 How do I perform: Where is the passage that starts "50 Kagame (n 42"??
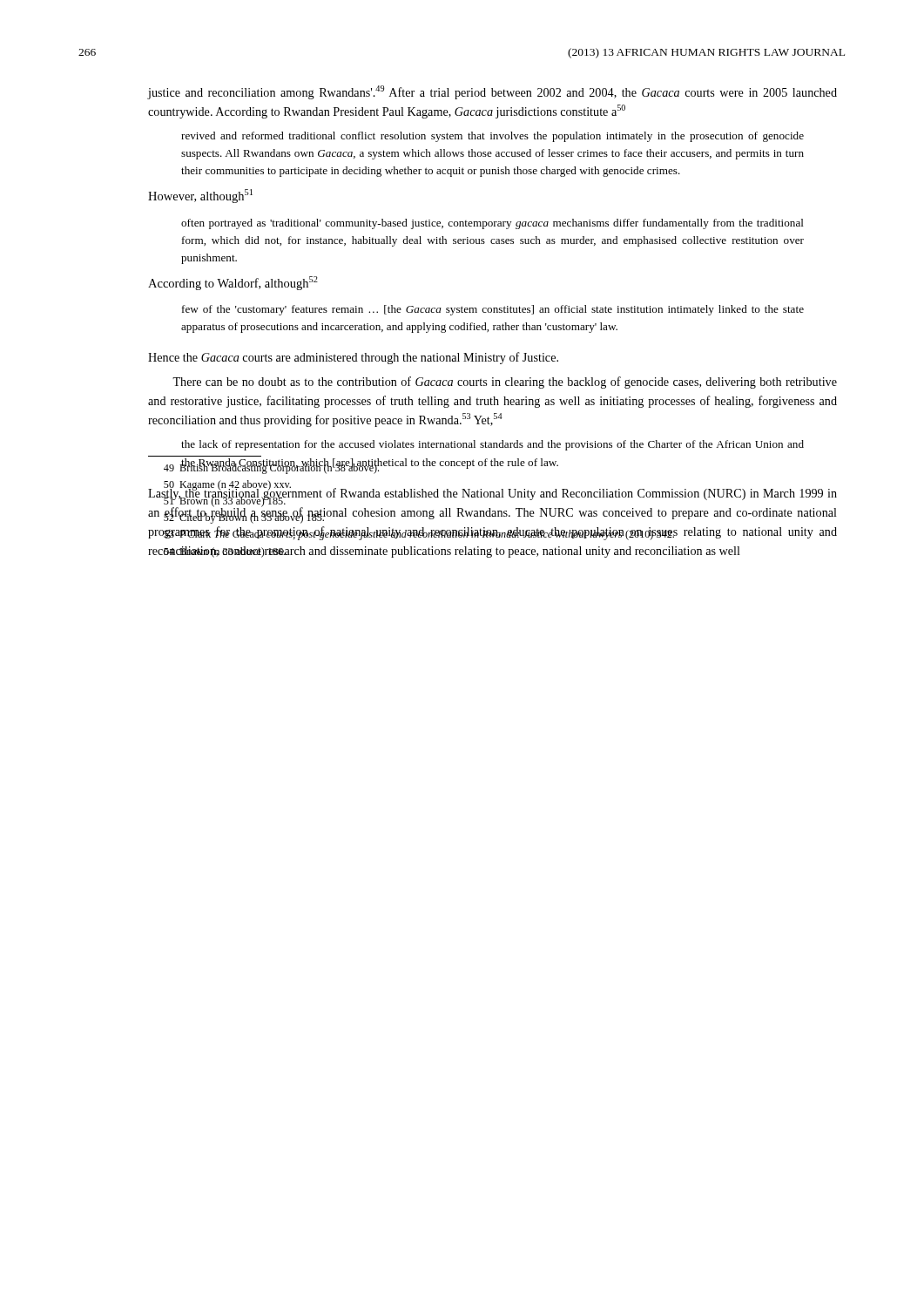(492, 485)
